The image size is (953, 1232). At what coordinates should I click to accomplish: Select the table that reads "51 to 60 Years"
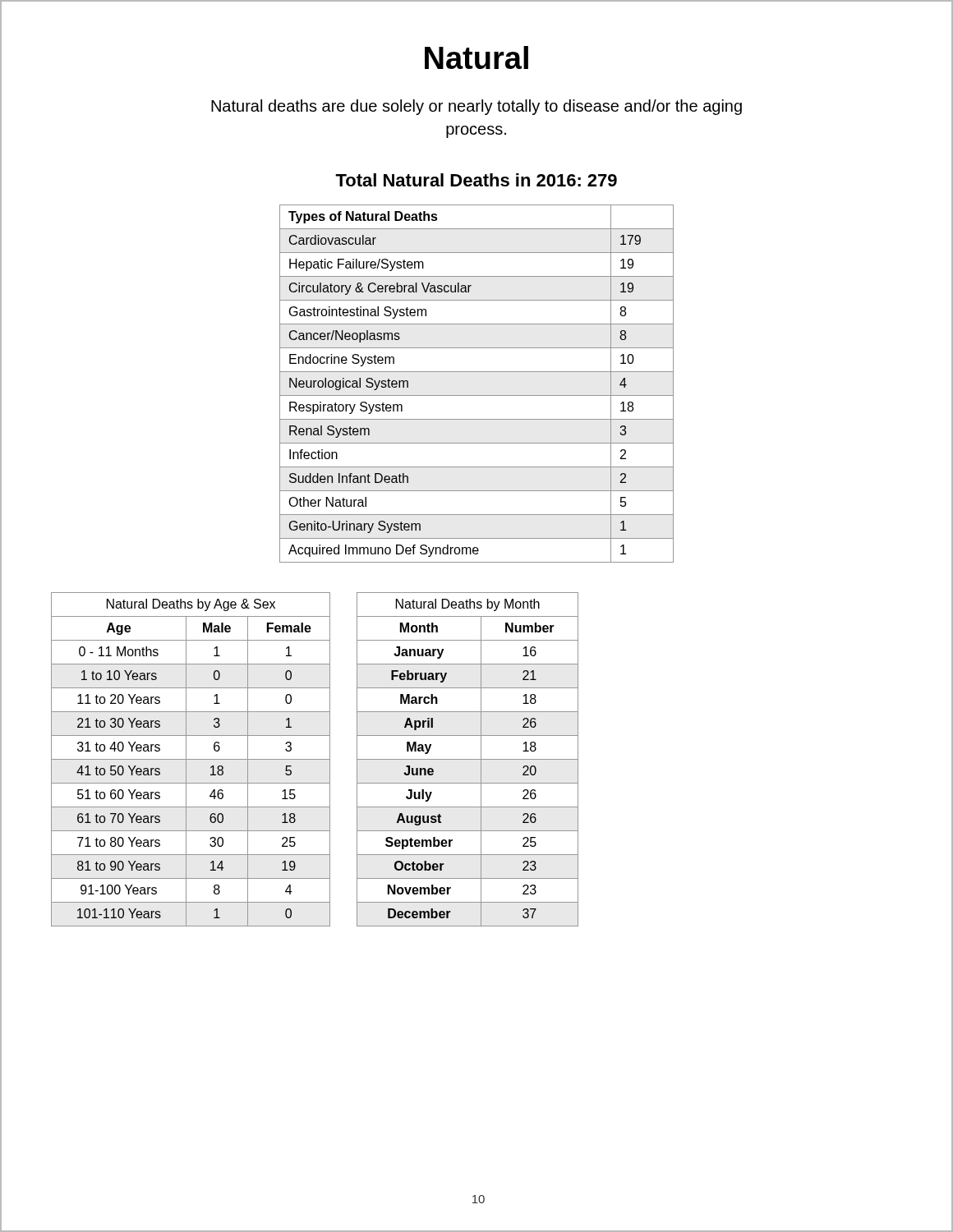point(191,759)
